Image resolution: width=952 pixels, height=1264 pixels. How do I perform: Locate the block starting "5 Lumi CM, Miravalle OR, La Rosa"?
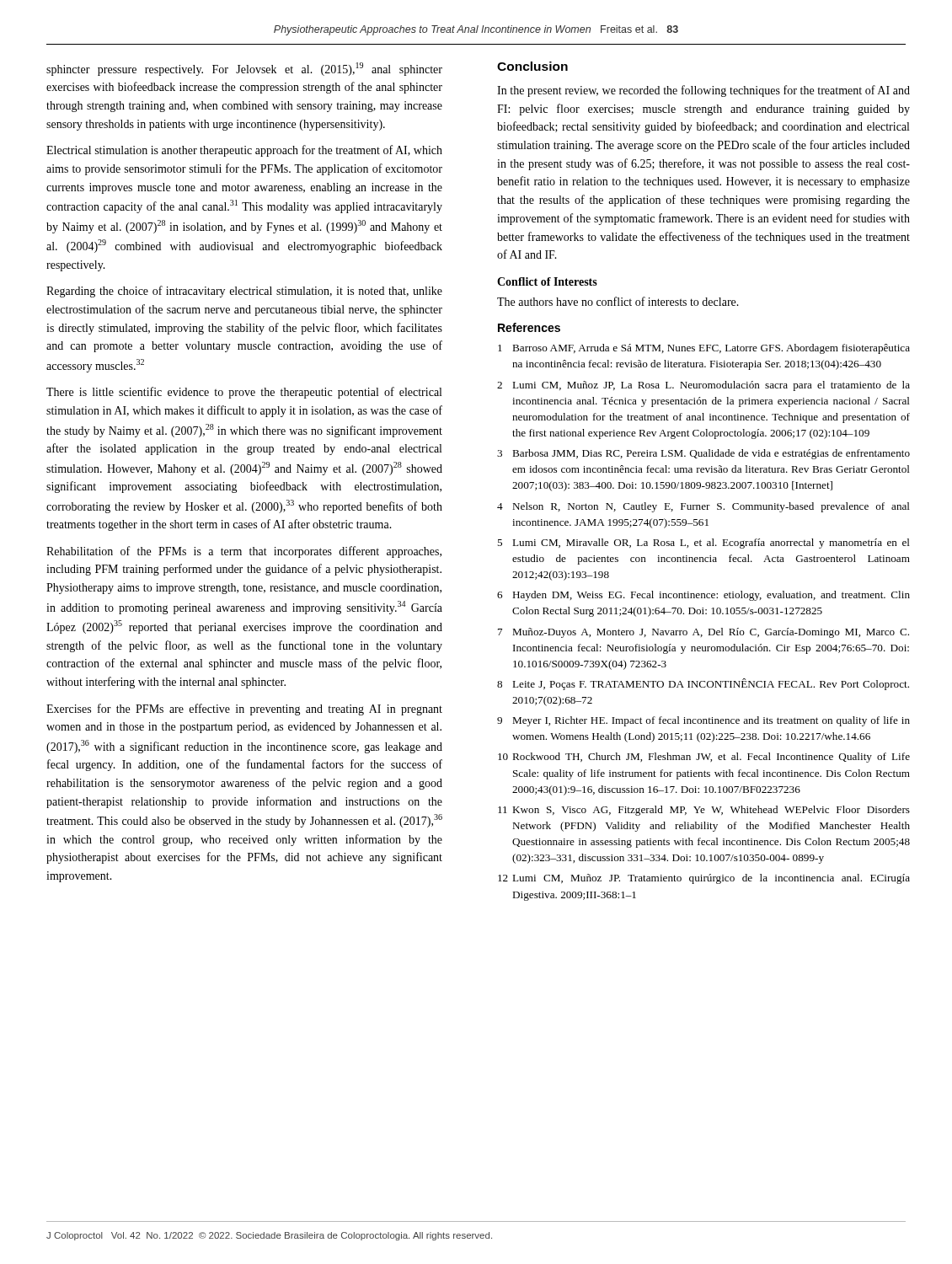coord(703,558)
